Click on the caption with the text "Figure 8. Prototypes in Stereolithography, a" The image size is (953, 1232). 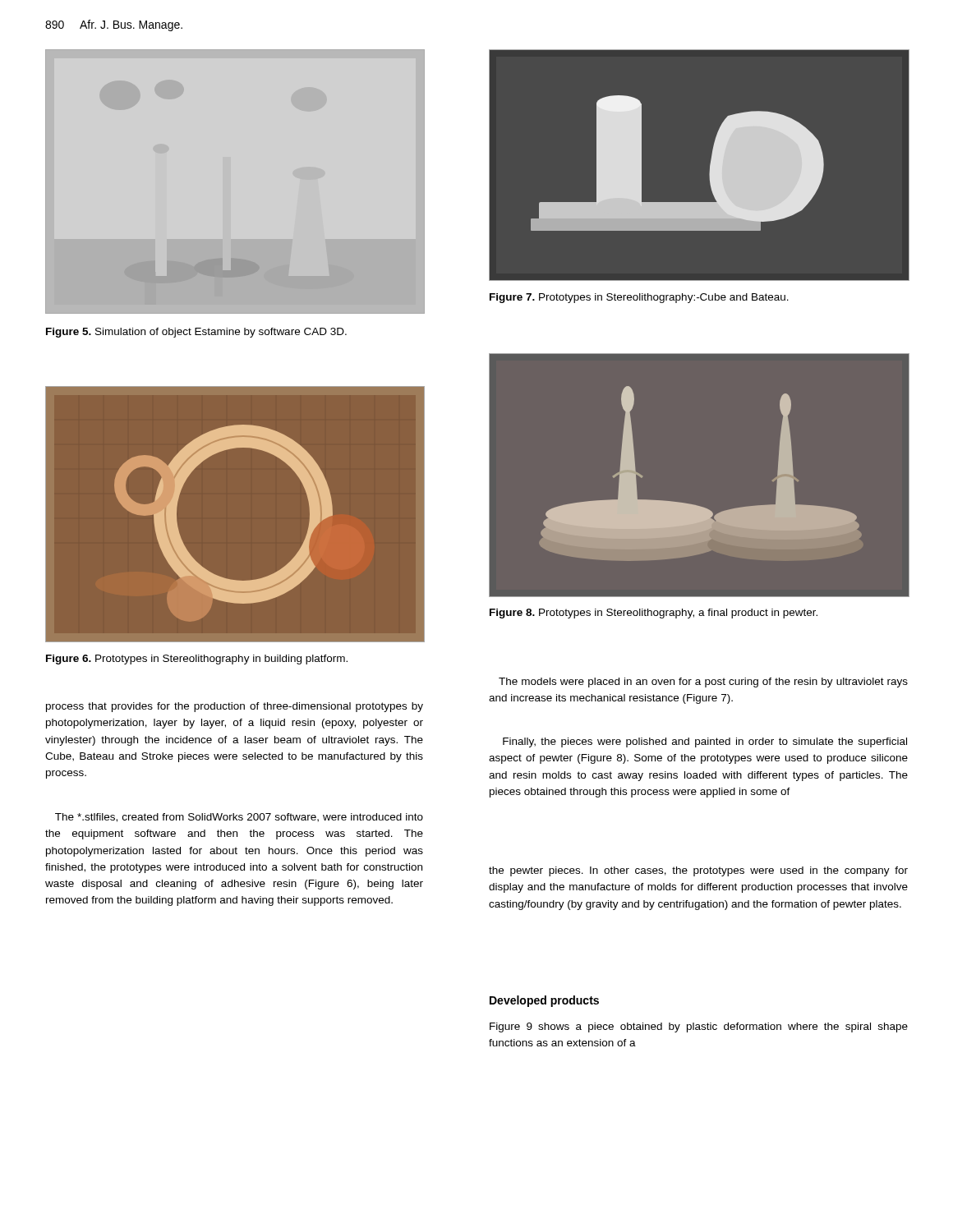click(x=654, y=612)
